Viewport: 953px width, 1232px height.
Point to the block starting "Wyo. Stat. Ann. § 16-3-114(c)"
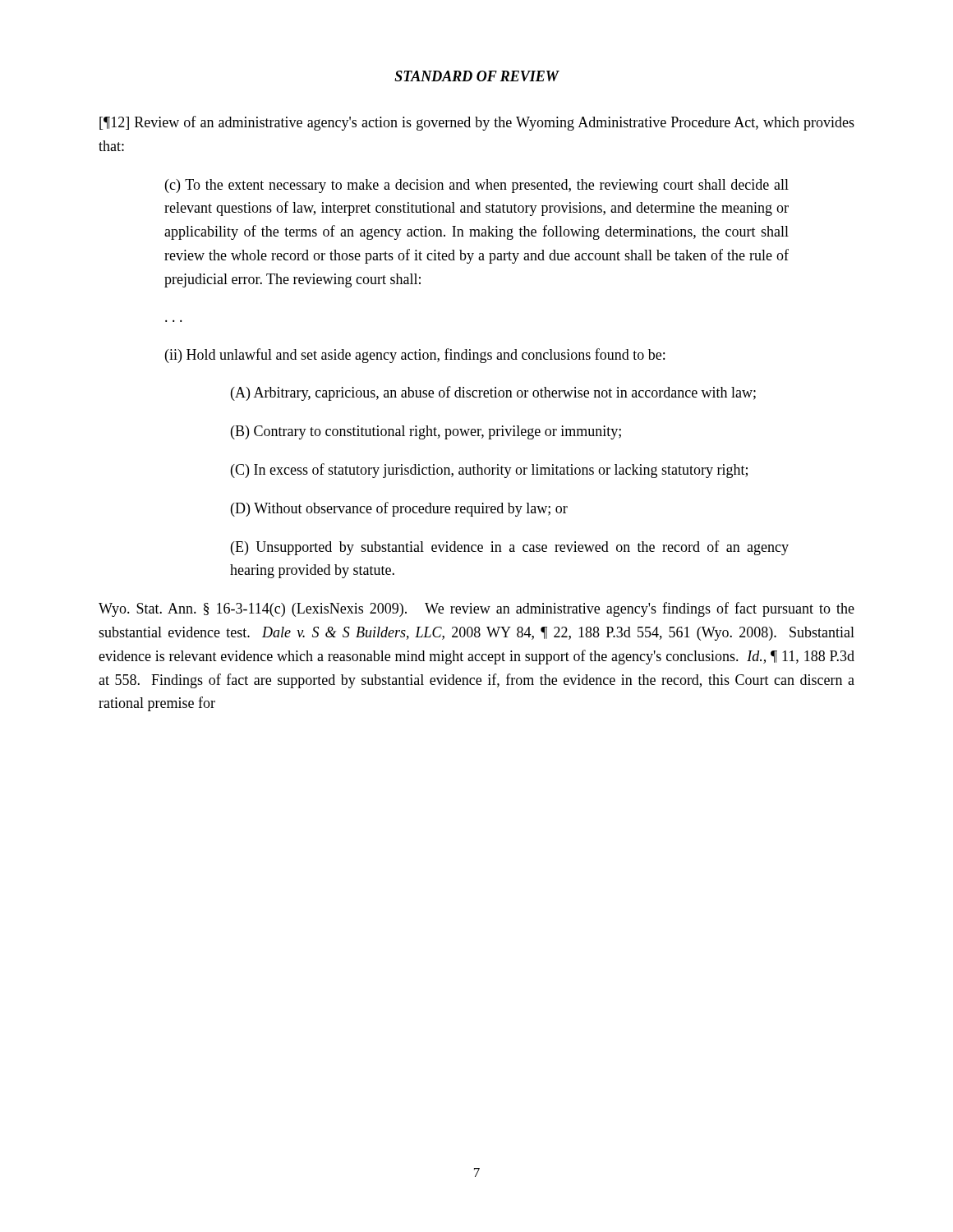[476, 656]
